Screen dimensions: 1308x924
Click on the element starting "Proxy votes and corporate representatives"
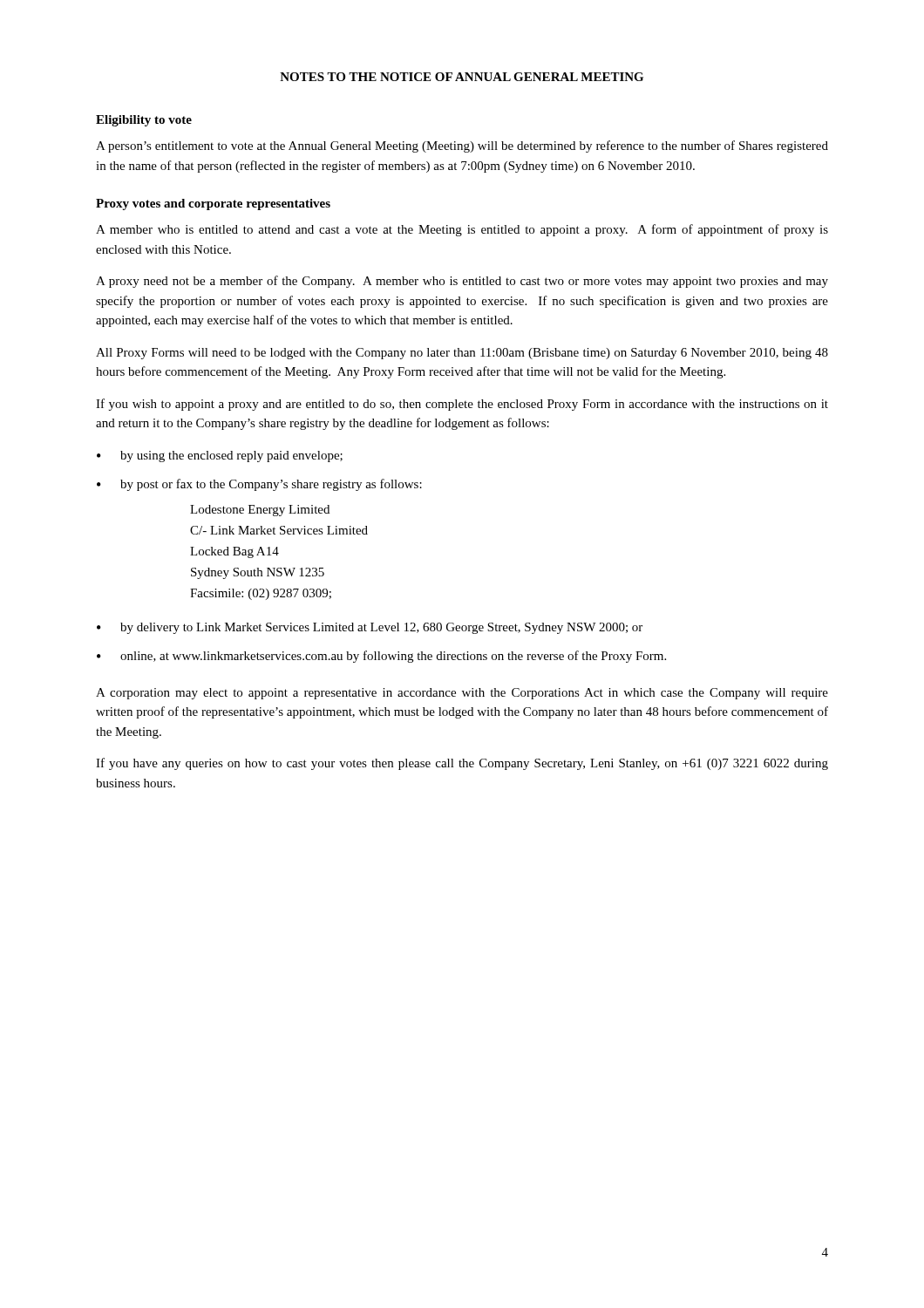213,203
